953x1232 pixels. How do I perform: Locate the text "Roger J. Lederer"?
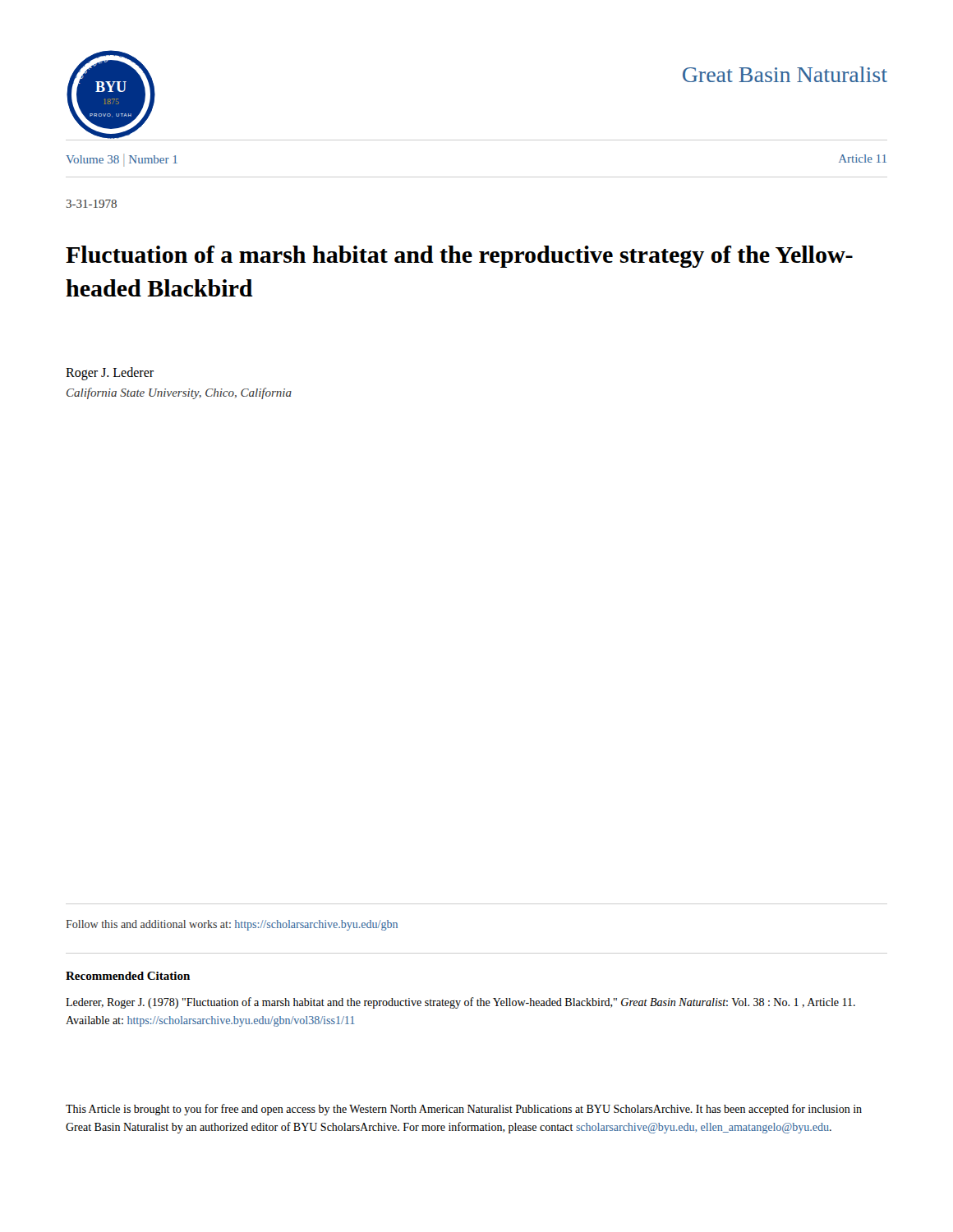tap(110, 372)
